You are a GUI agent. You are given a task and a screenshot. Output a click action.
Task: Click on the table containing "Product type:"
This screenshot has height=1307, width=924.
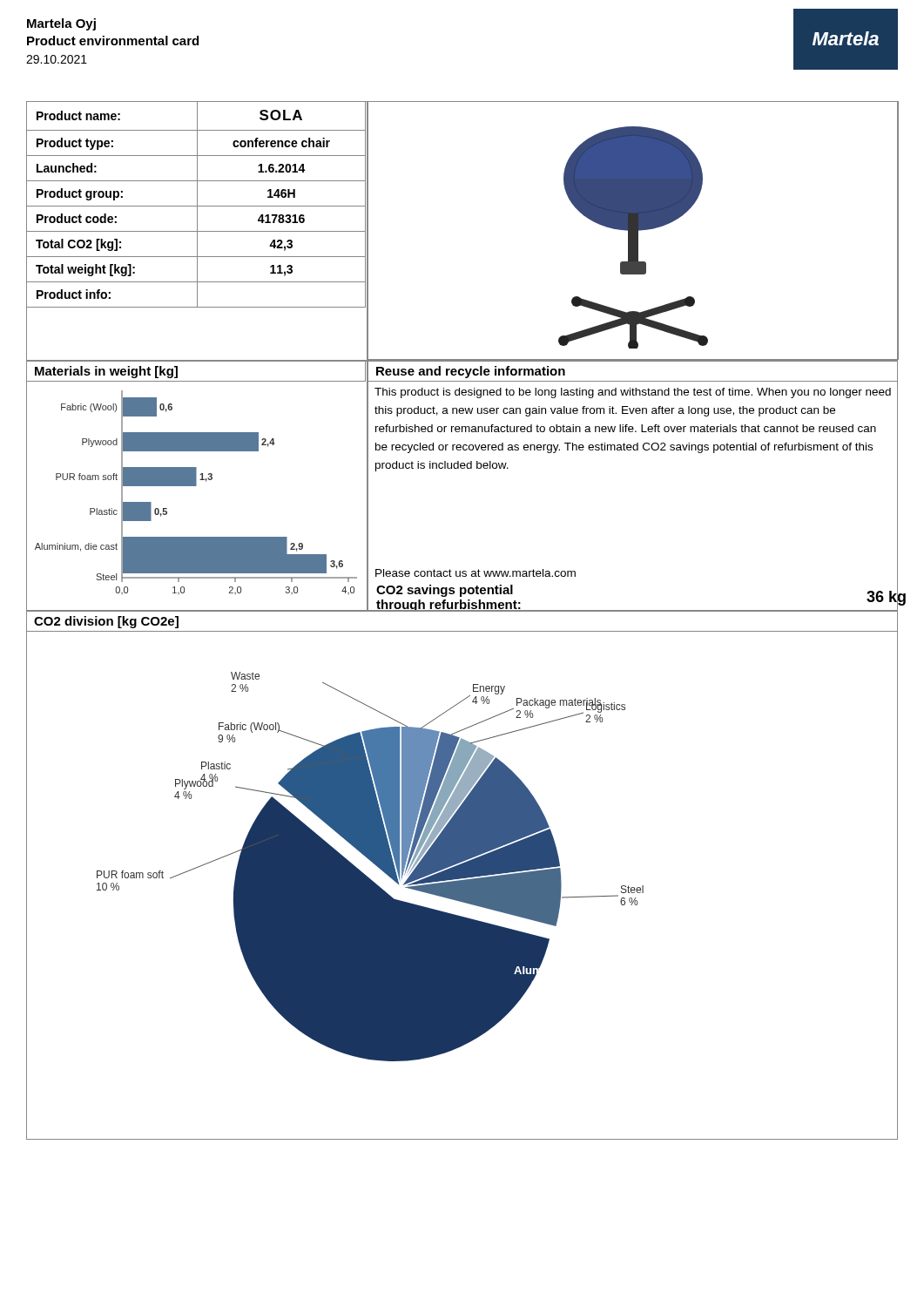click(196, 204)
